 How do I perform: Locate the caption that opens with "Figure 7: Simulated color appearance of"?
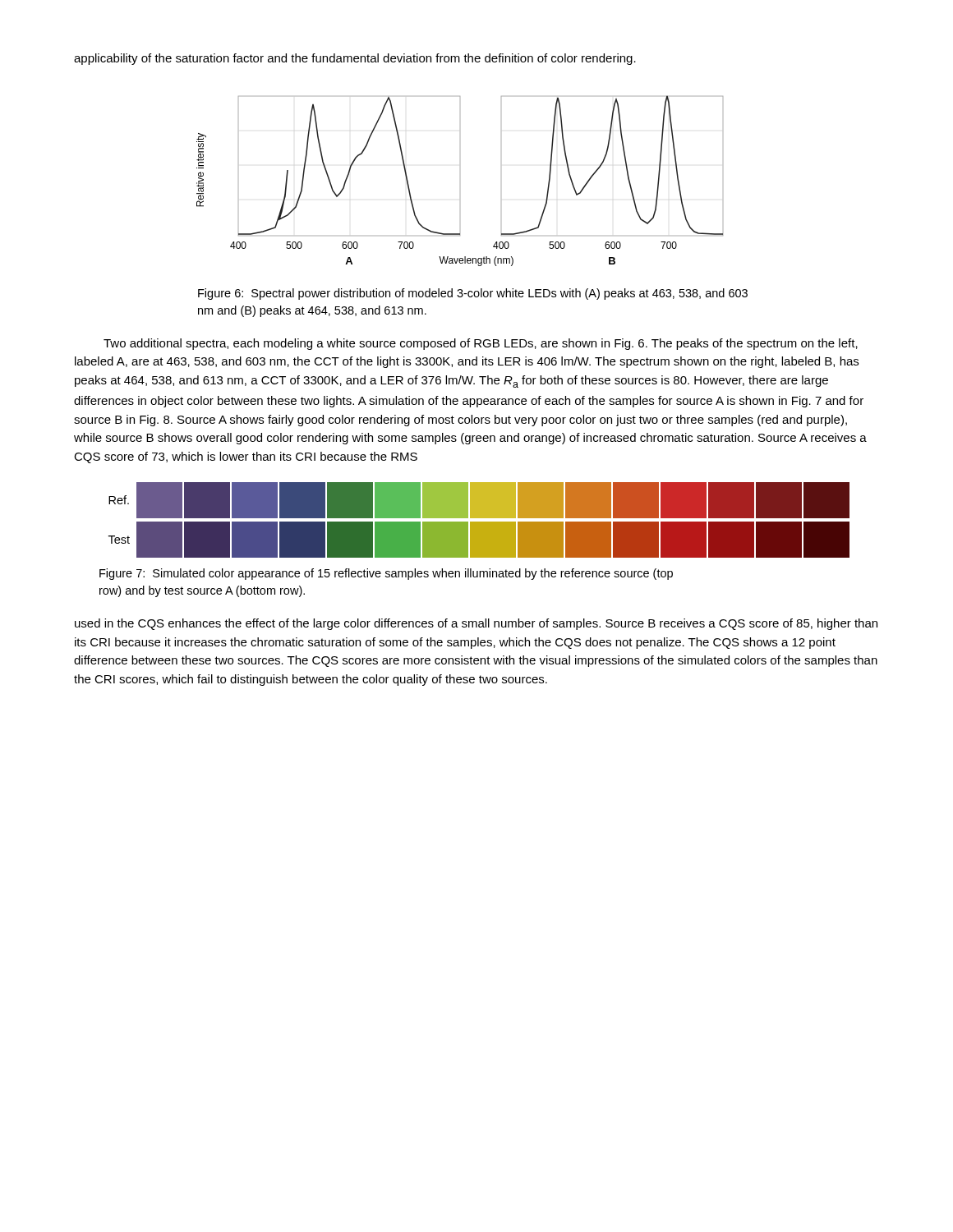(x=386, y=582)
